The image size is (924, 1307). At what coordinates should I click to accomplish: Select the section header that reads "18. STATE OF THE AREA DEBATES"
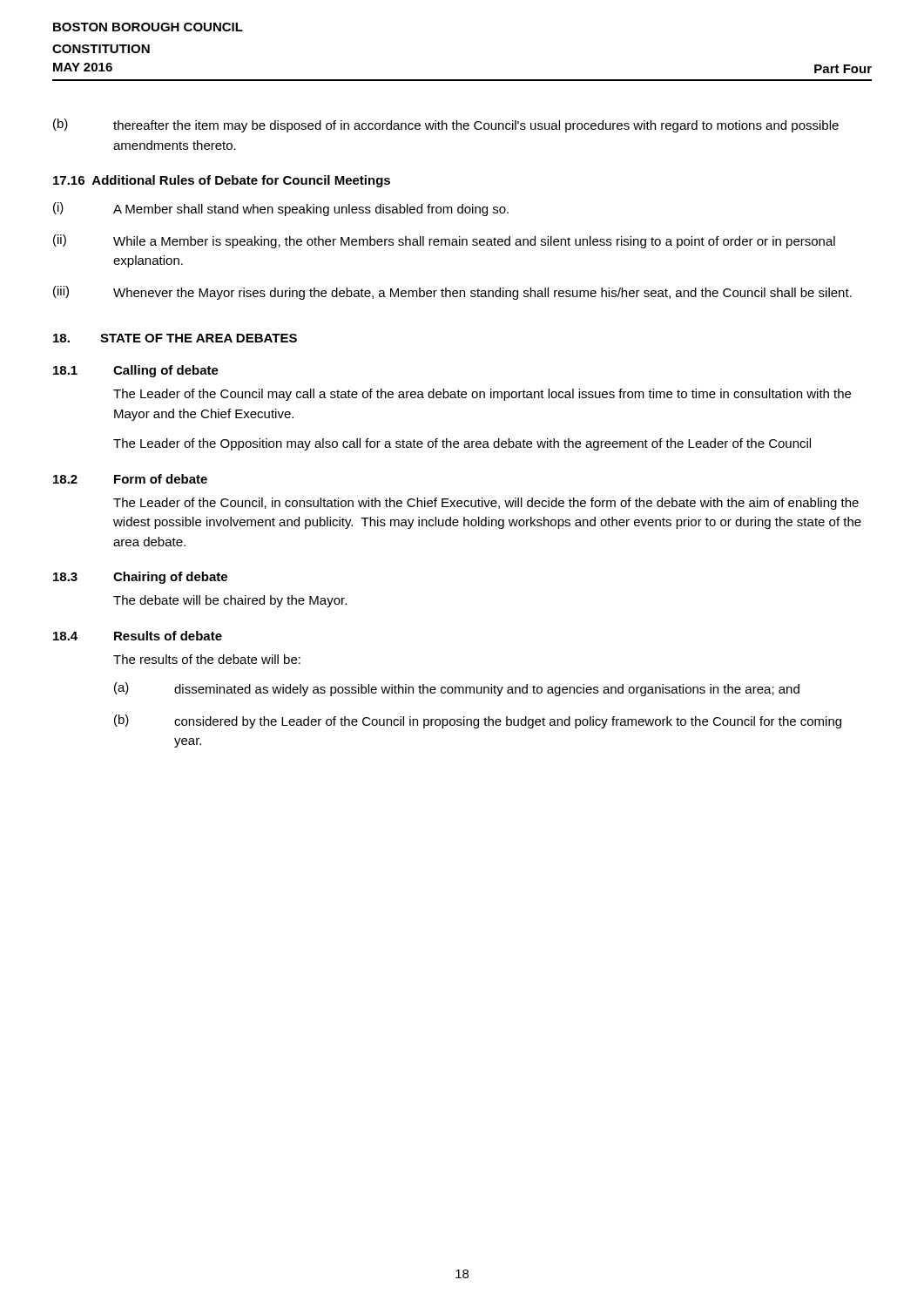pyautogui.click(x=175, y=338)
